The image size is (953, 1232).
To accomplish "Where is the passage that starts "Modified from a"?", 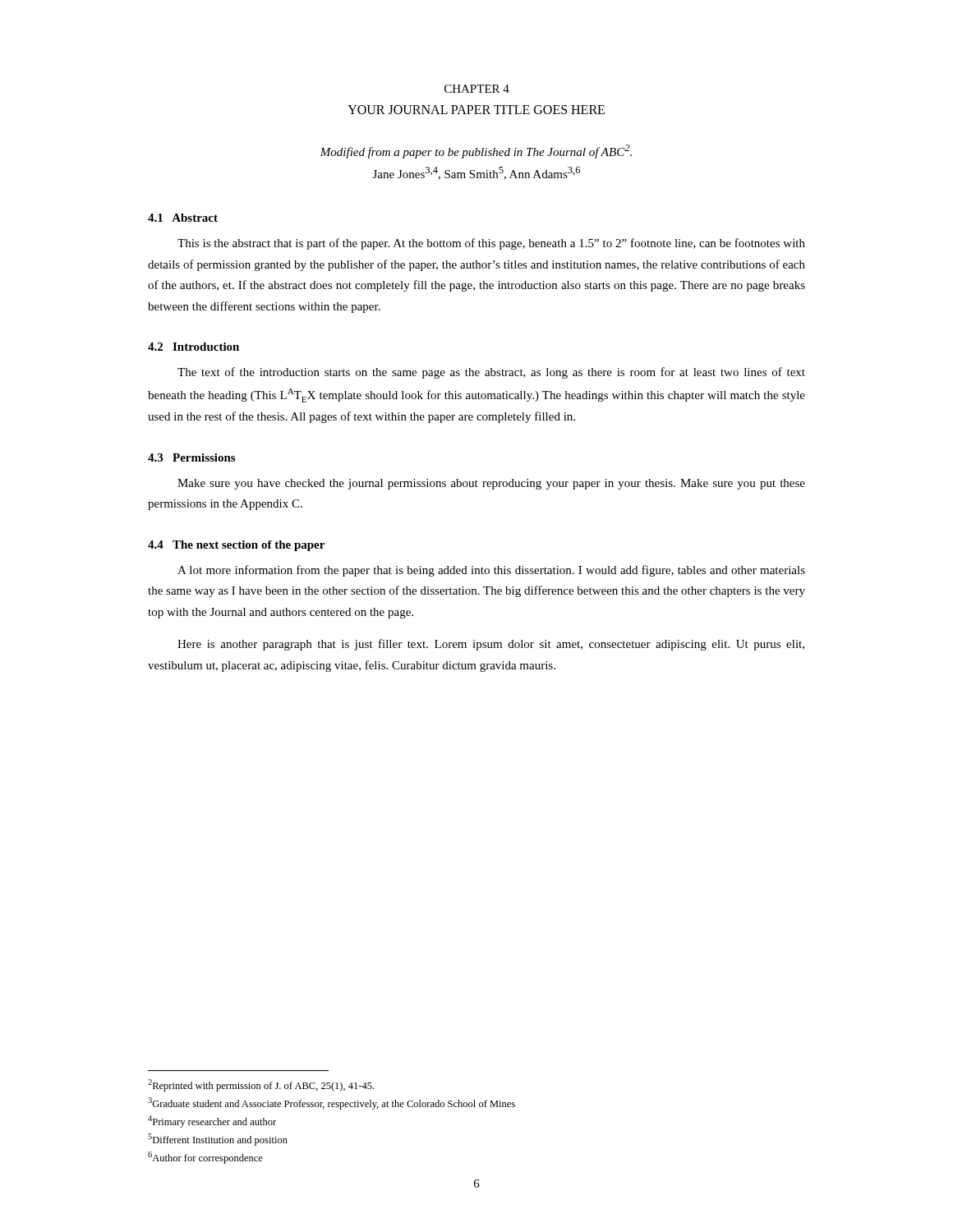I will (476, 150).
